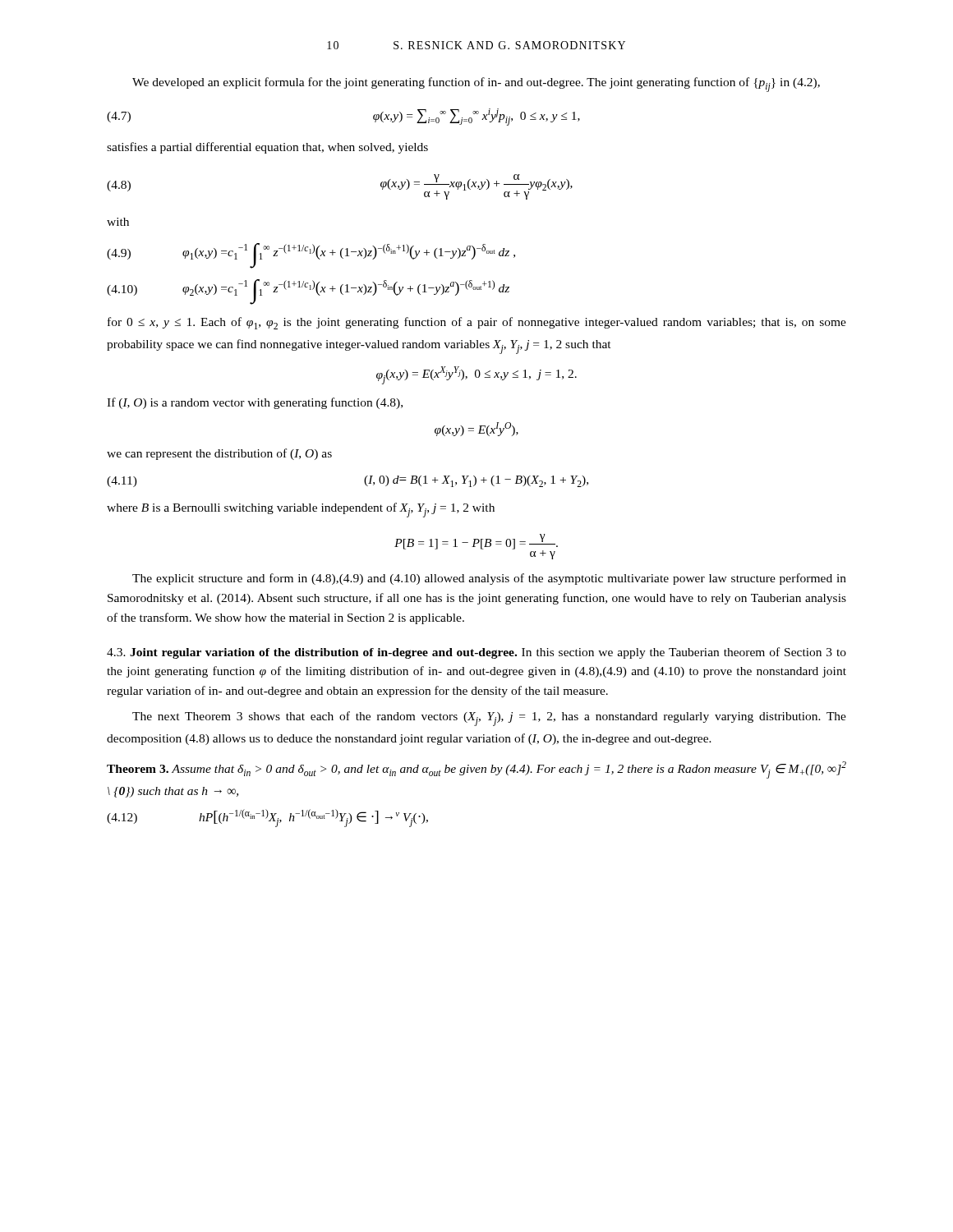Point to the region starting "(4.7) φ(x,y) = ∑i=0∞ ∑j=0∞ xiyjpij, 0 ≤"
Screen dimensions: 1232x953
pos(476,116)
